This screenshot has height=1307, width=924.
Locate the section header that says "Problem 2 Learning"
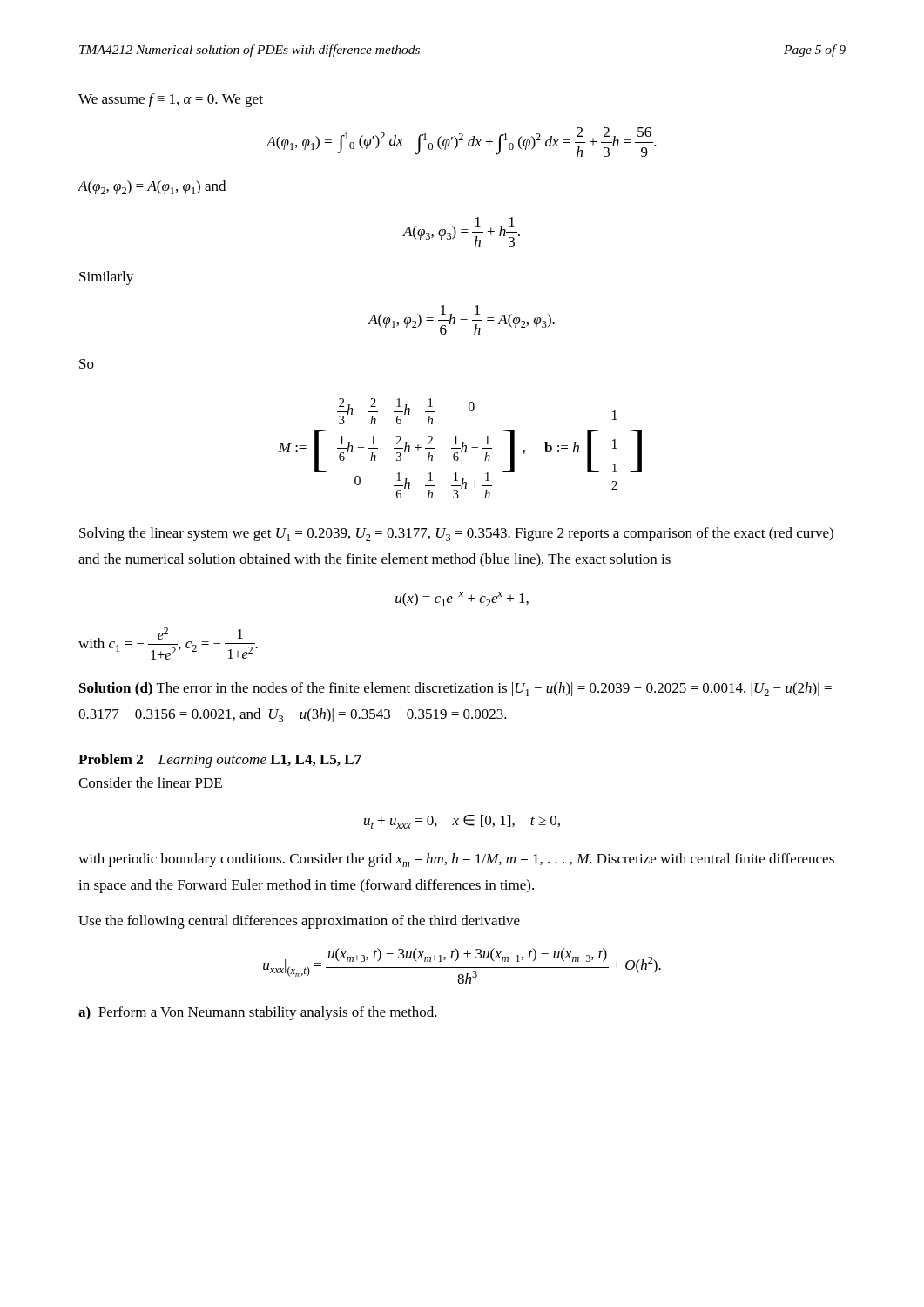point(220,771)
